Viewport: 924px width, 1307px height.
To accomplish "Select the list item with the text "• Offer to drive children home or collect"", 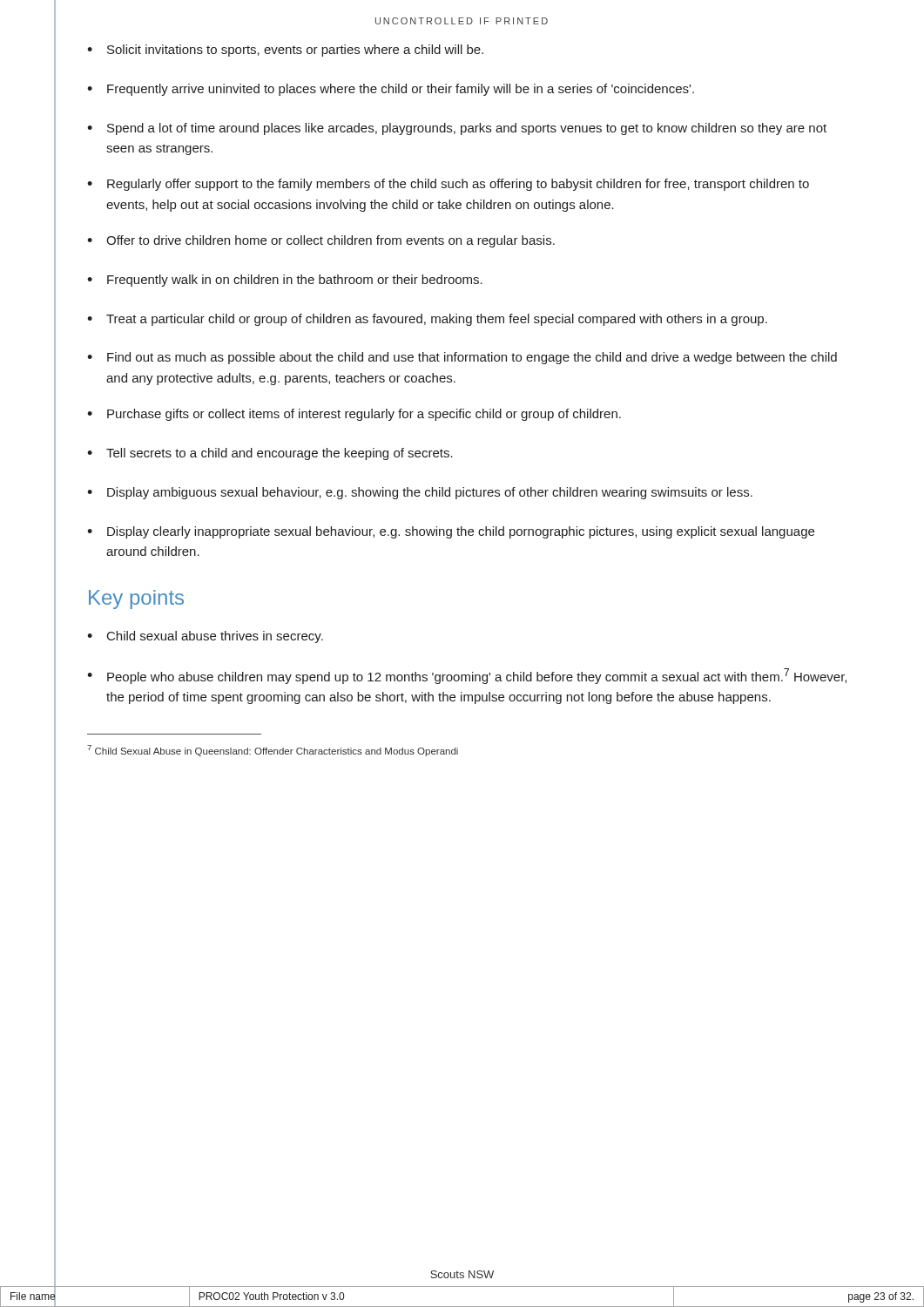I will click(471, 242).
